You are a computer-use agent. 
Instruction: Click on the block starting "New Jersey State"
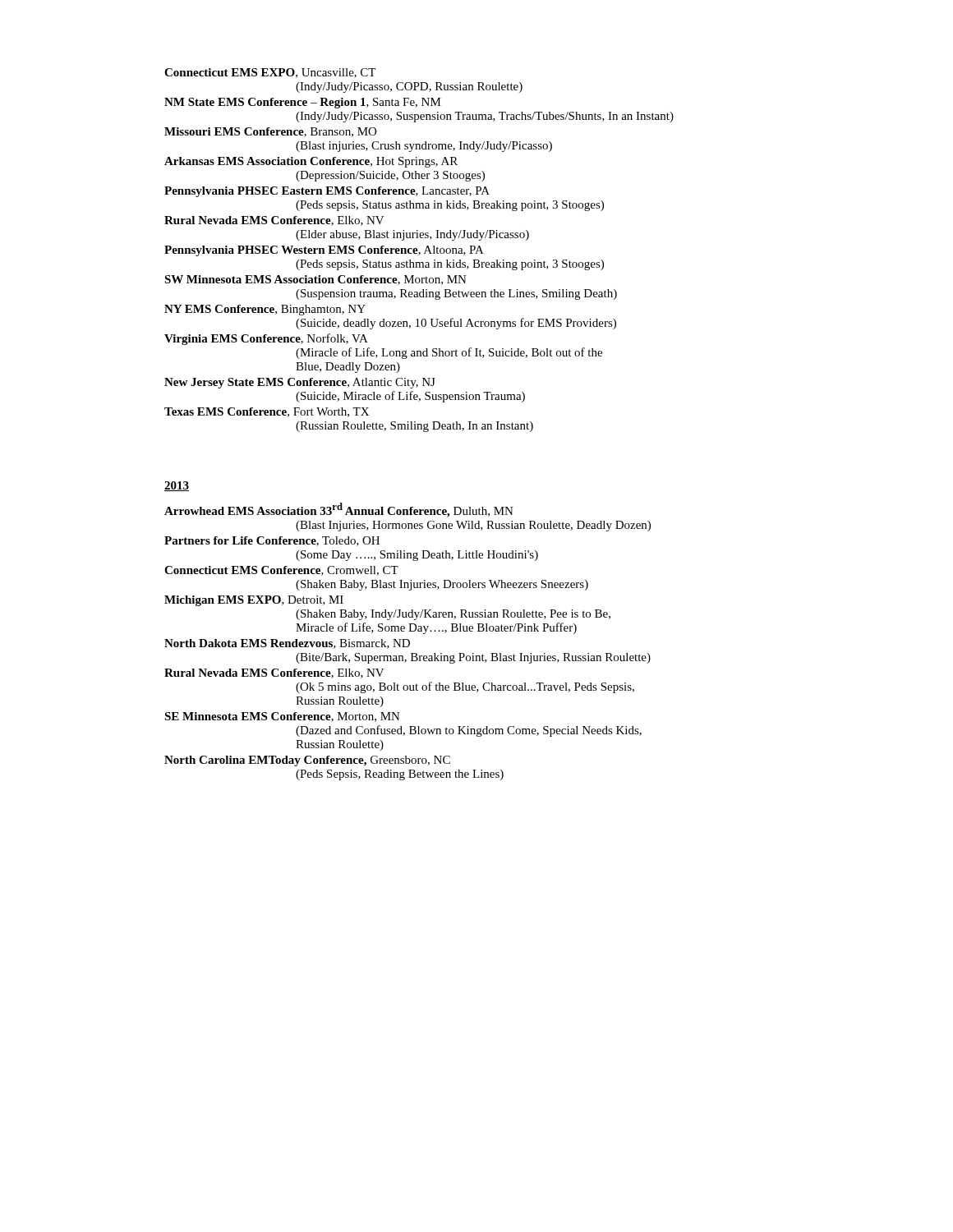(509, 389)
